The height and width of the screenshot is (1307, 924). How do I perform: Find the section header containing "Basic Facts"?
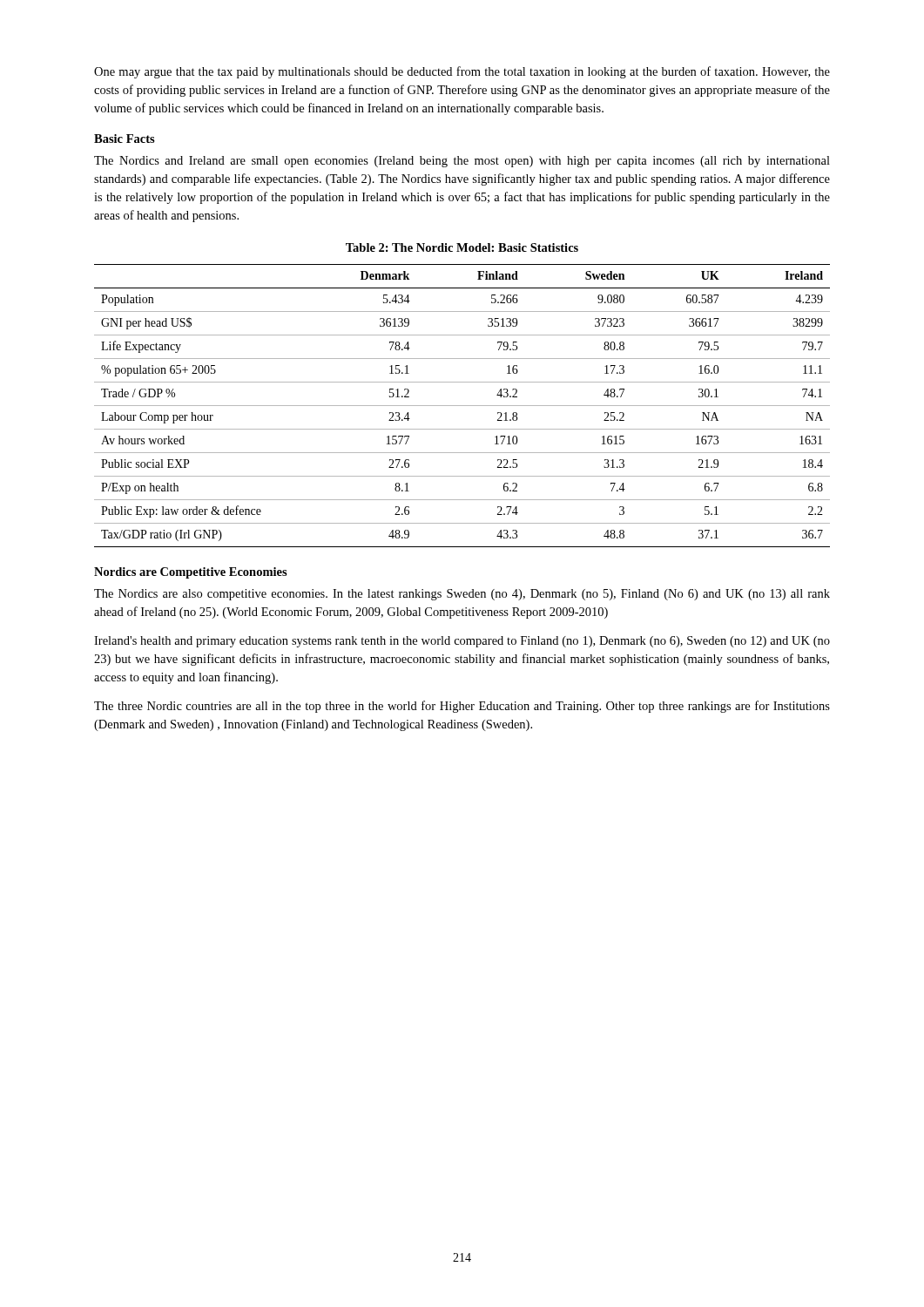pyautogui.click(x=125, y=139)
